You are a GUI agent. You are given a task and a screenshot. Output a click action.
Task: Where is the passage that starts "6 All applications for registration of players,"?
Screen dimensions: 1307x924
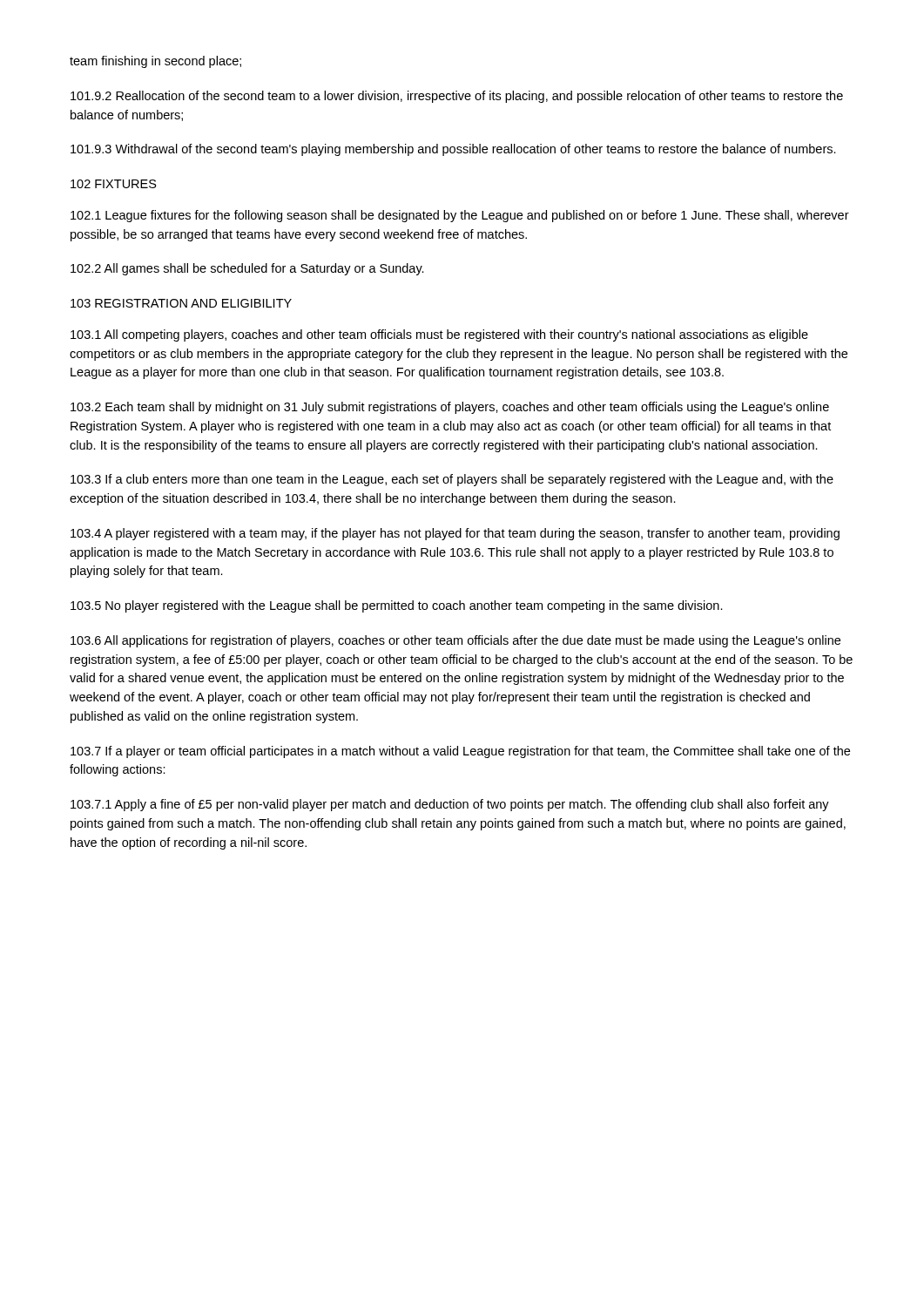[x=461, y=678]
